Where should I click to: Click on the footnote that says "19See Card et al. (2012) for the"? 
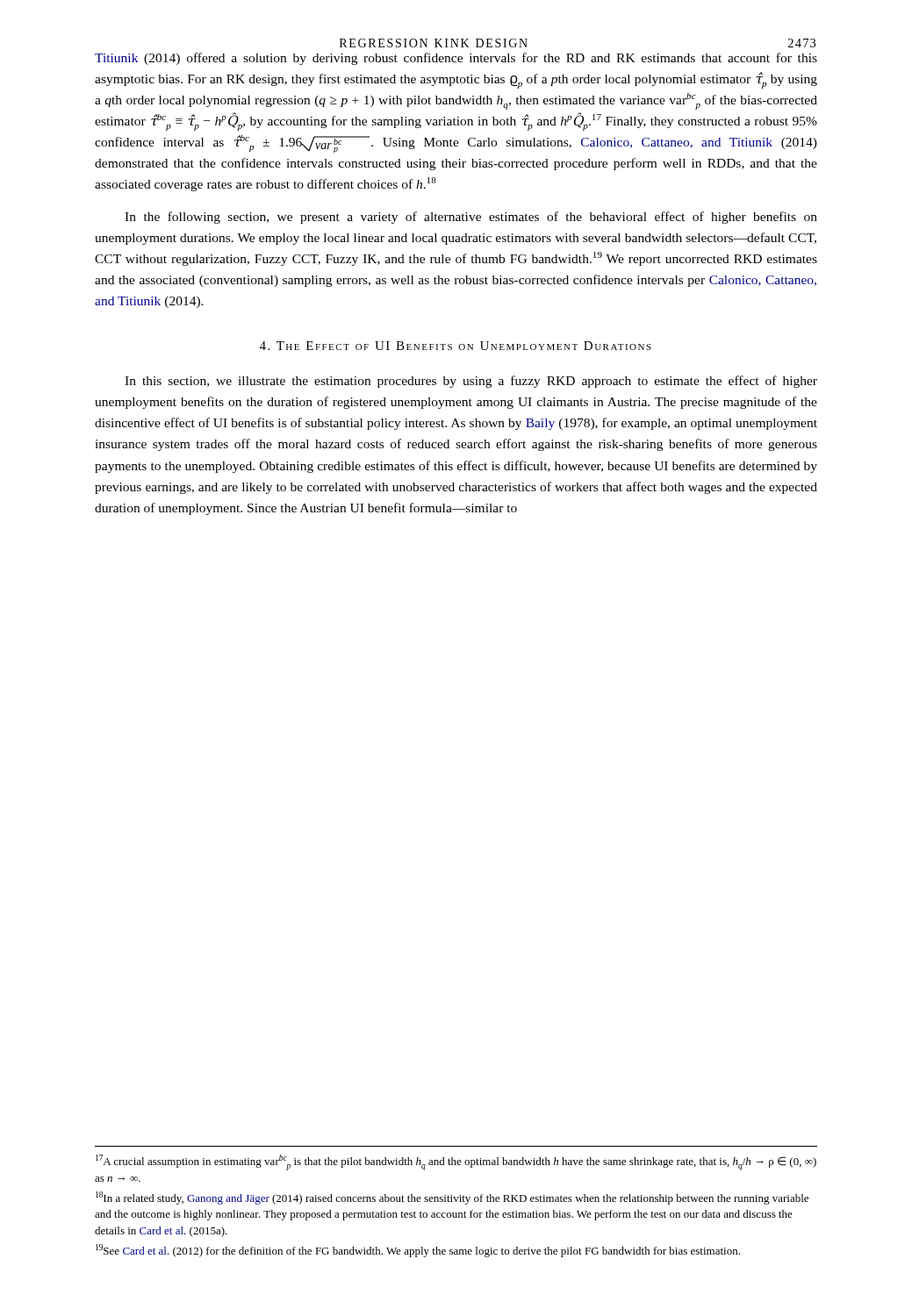[x=418, y=1250]
